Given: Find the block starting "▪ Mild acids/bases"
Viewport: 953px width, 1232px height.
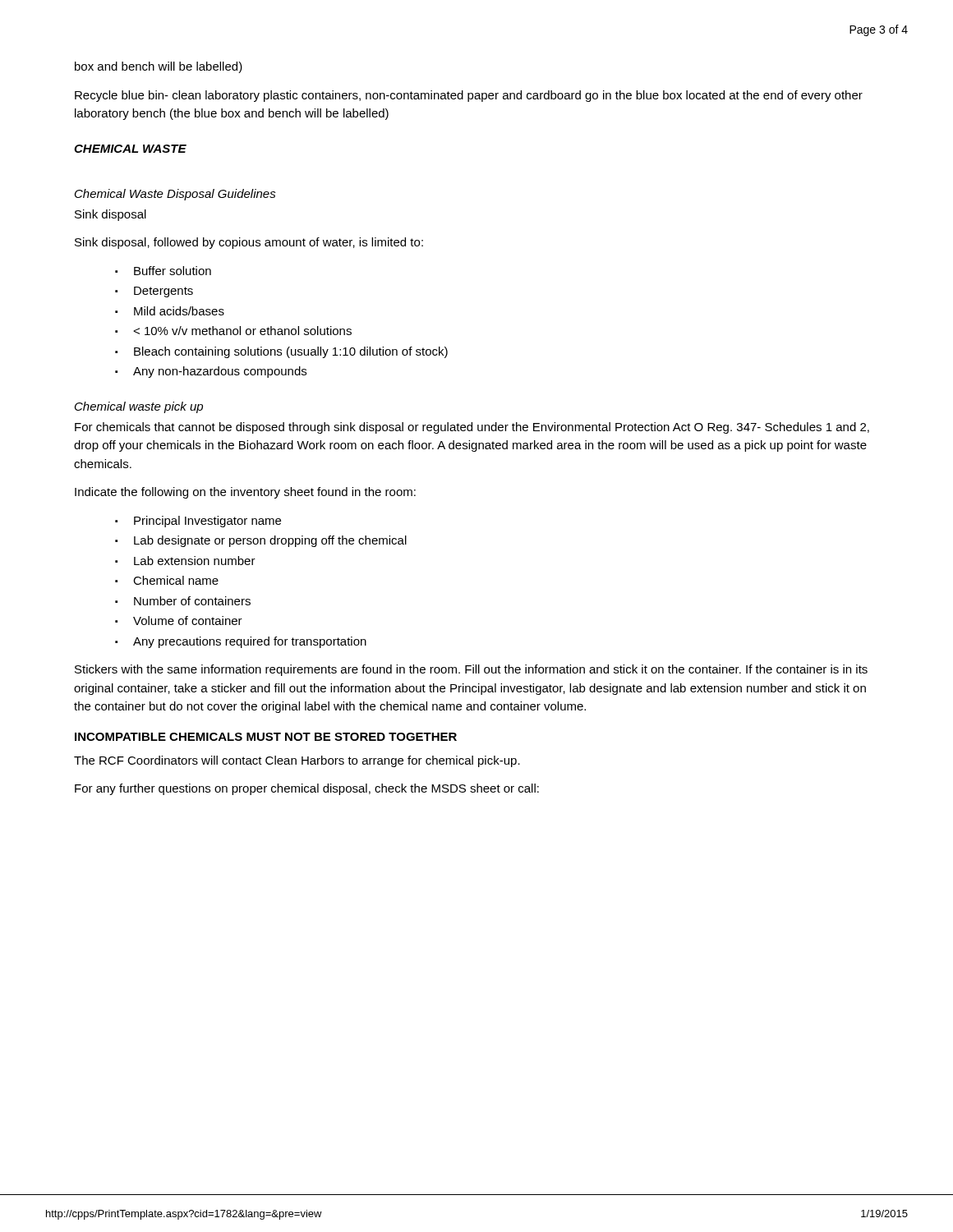Looking at the screenshot, I should [170, 311].
